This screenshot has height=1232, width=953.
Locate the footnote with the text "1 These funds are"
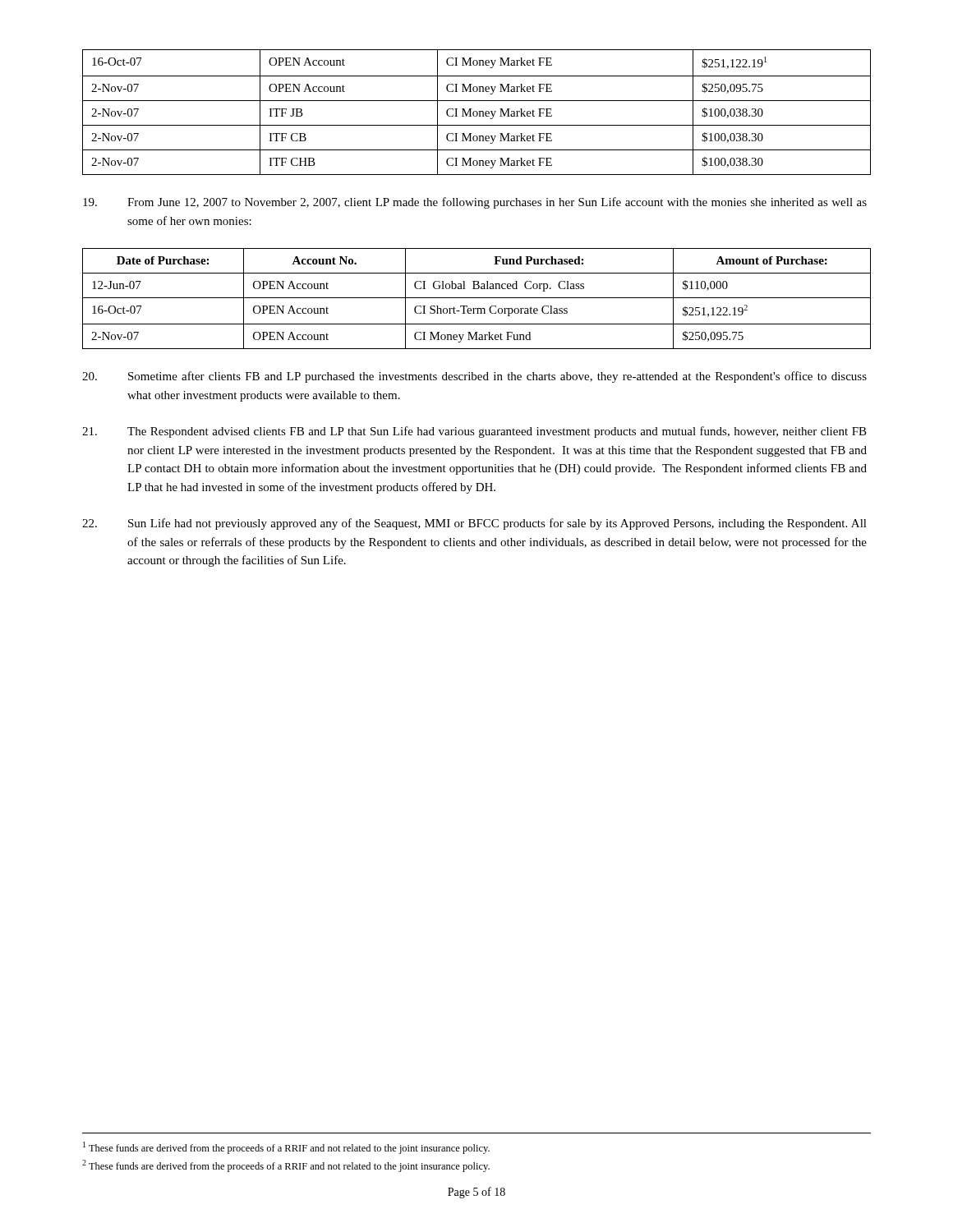(286, 1147)
